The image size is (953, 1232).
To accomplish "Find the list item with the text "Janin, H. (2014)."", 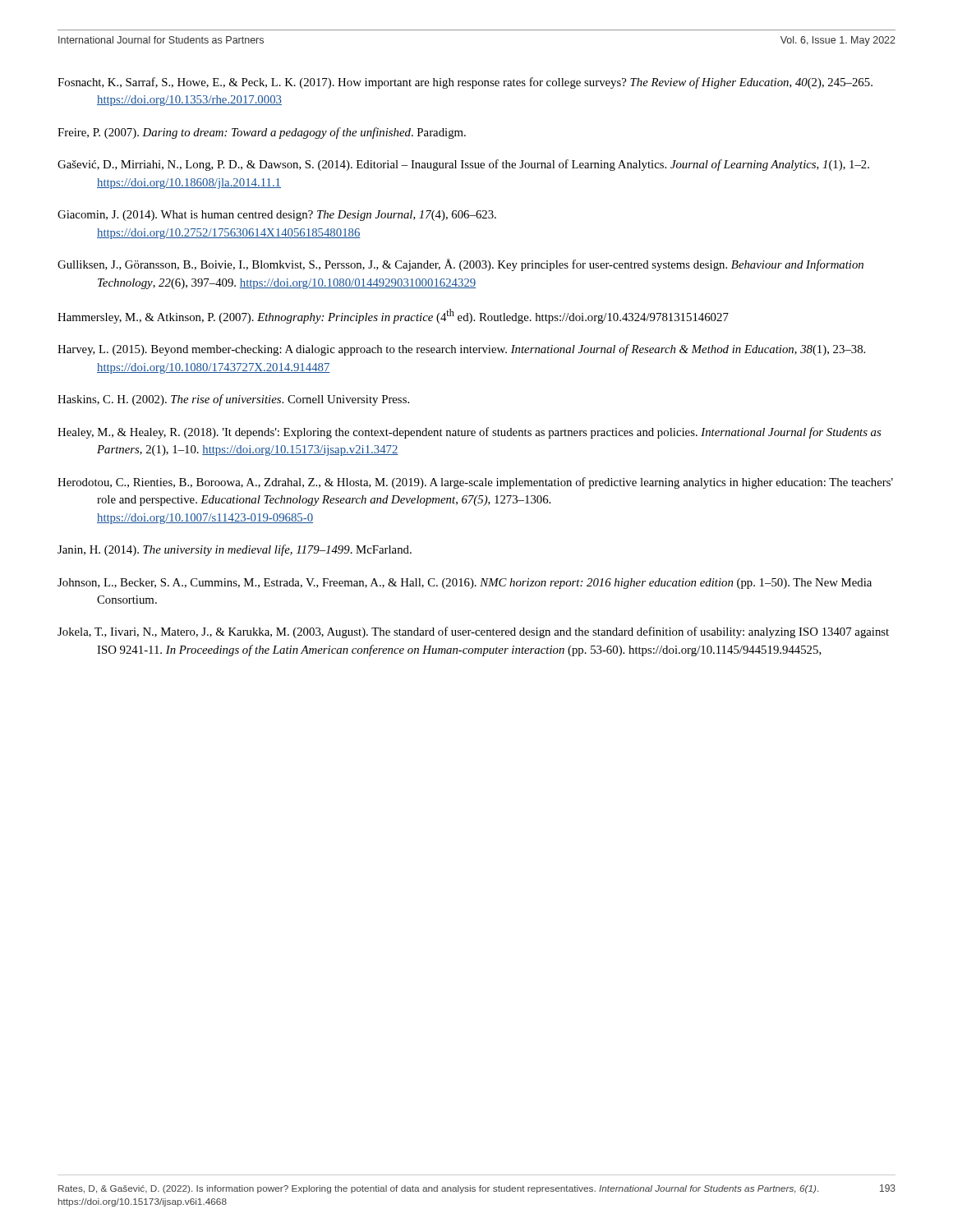I will (x=235, y=550).
